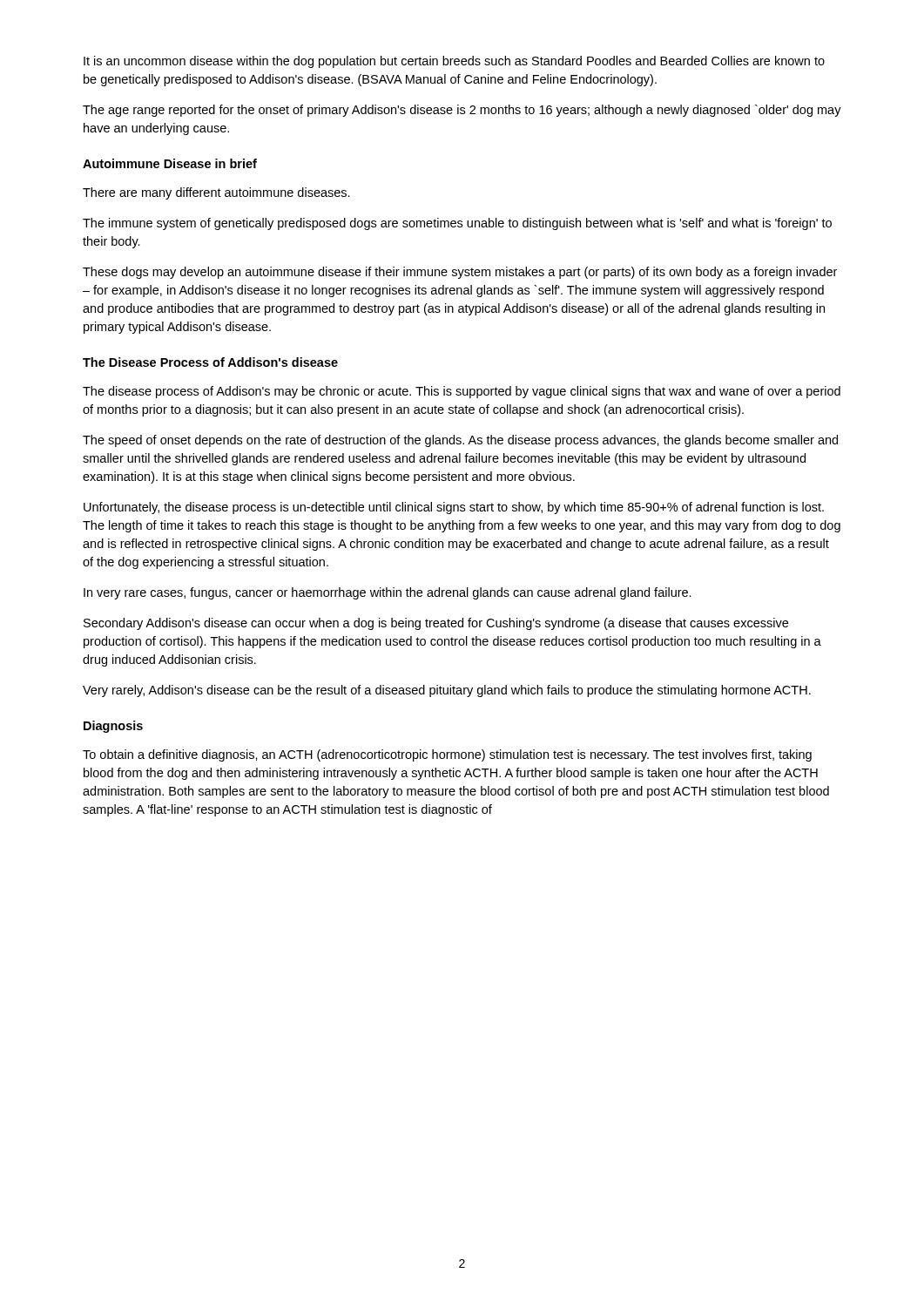
Task: Locate the passage starting "The immune system of genetically predisposed"
Action: click(x=457, y=232)
